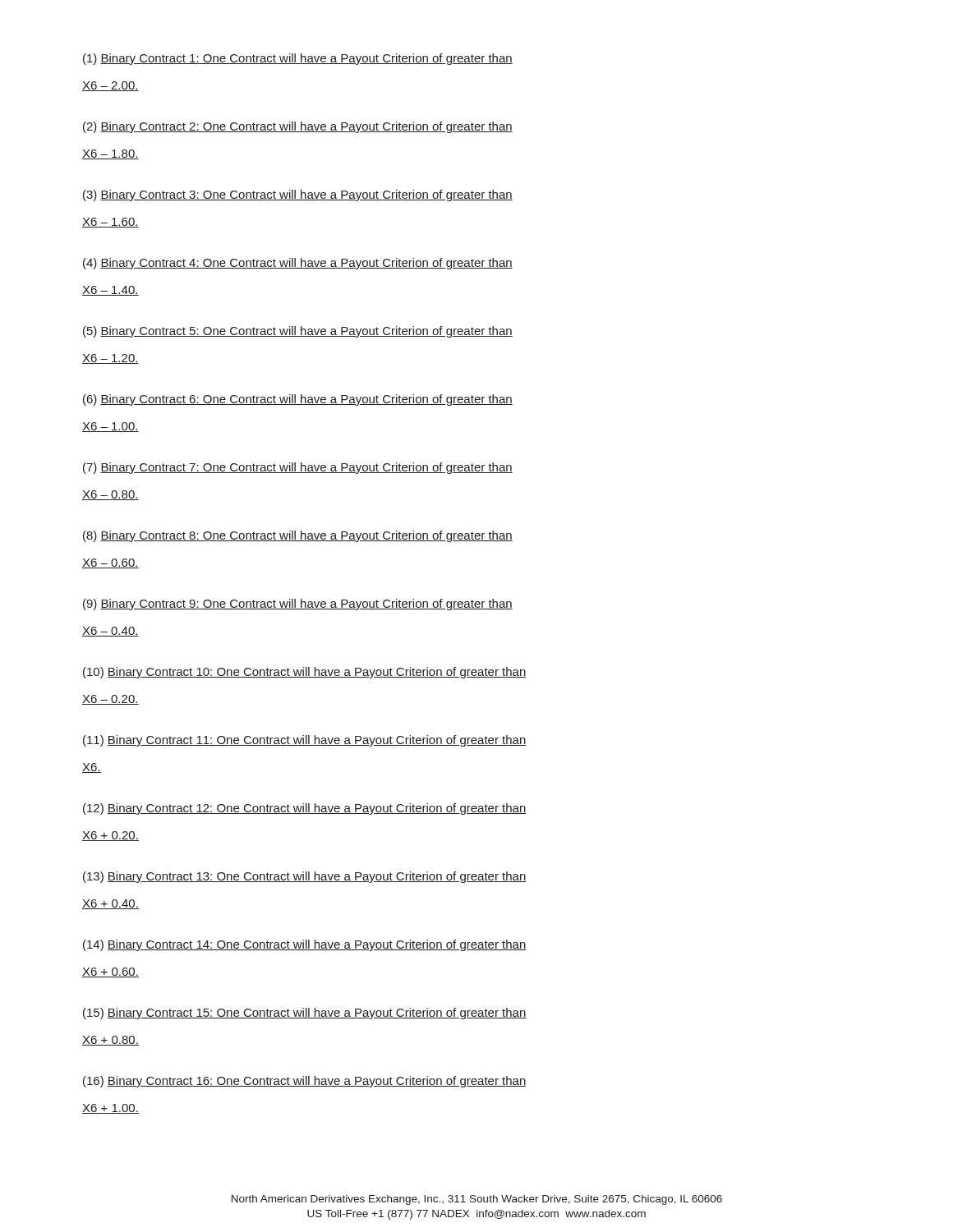Where is the passage that starts "(13) Binary Contract"?
This screenshot has height=1232, width=953.
485,890
